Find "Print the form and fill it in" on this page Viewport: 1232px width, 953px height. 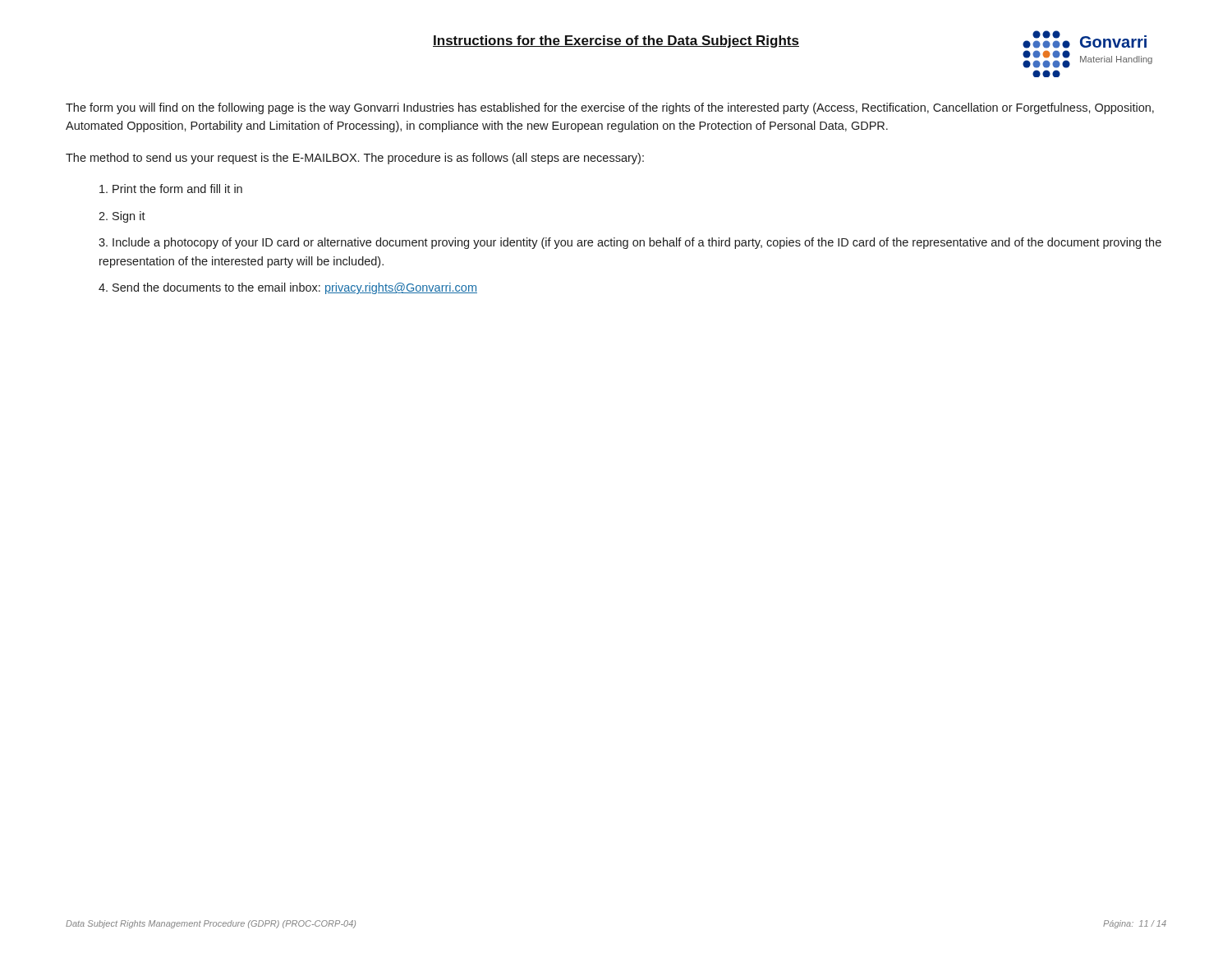click(171, 189)
